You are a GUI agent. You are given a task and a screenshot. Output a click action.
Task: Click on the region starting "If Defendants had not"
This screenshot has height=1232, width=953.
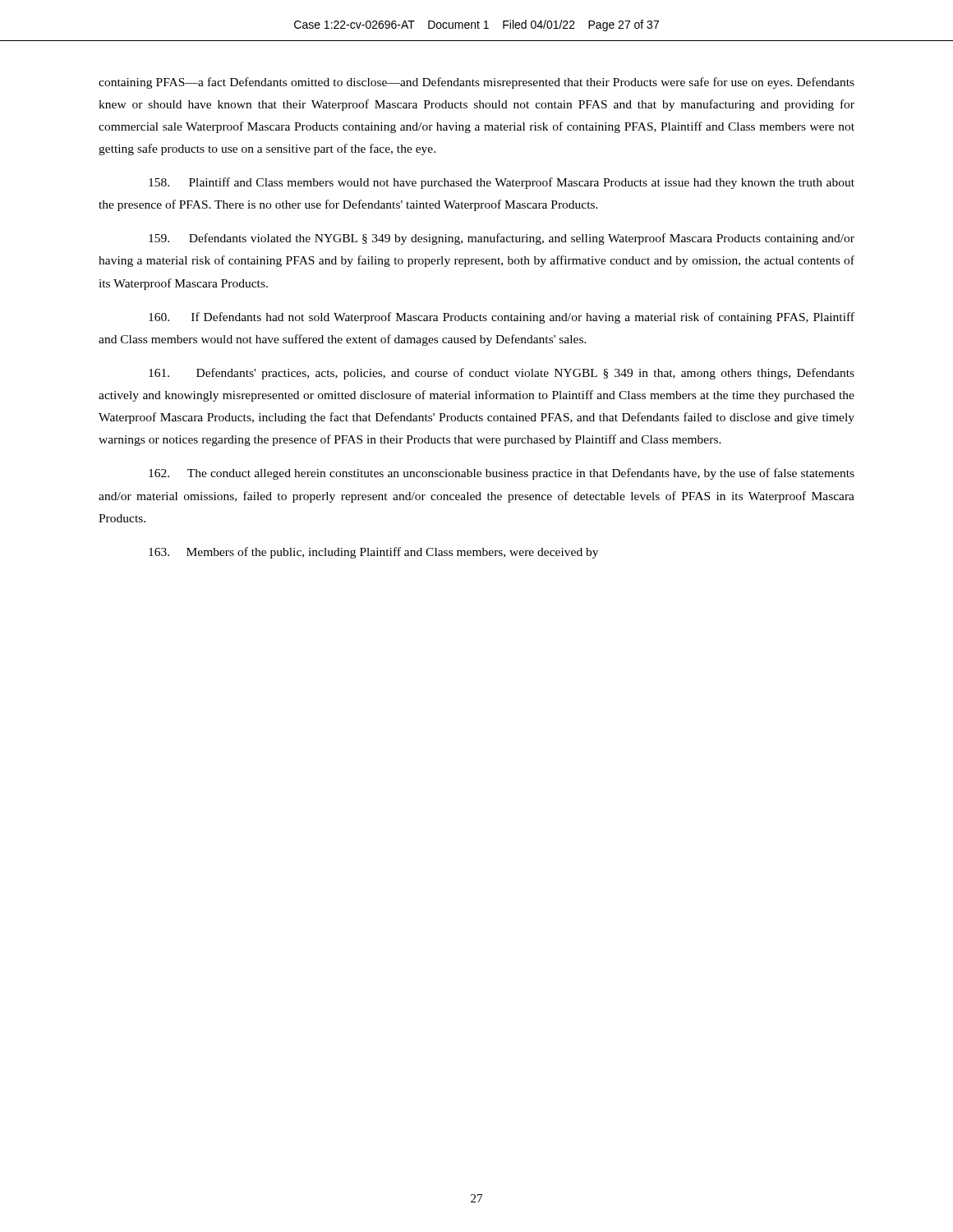[476, 327]
